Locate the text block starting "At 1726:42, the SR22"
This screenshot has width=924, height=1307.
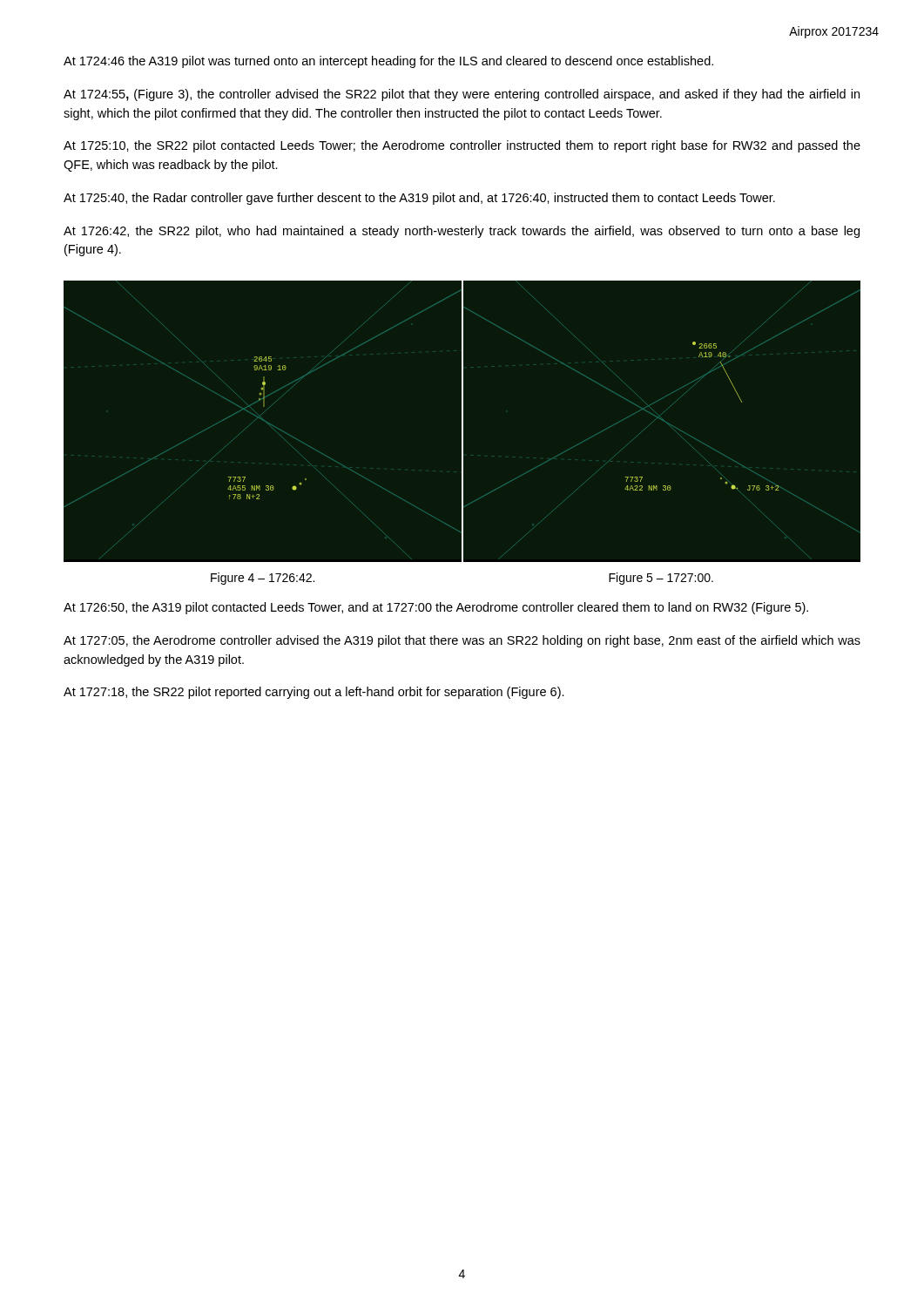(x=462, y=240)
